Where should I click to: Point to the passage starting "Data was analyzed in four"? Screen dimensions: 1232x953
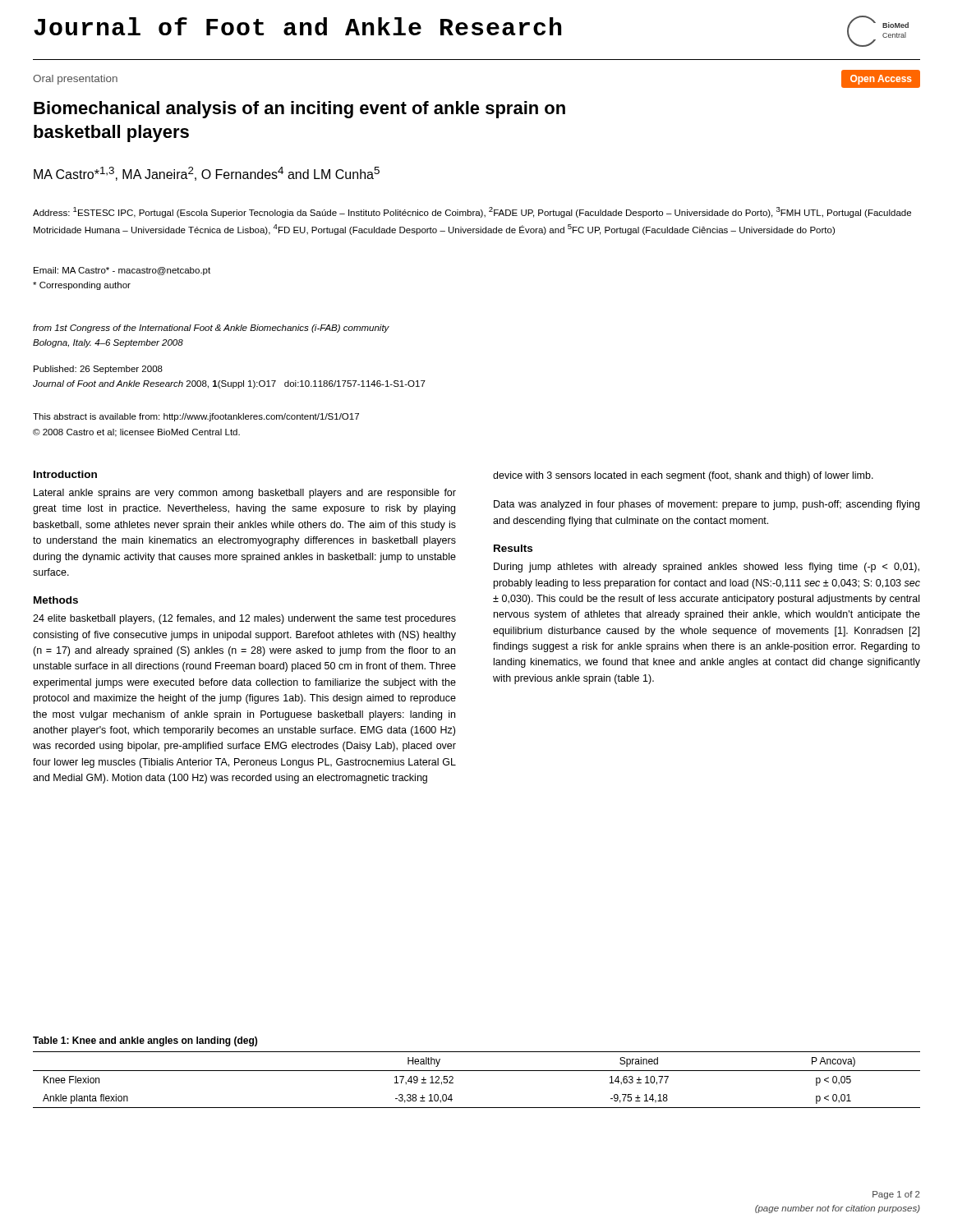pyautogui.click(x=707, y=513)
